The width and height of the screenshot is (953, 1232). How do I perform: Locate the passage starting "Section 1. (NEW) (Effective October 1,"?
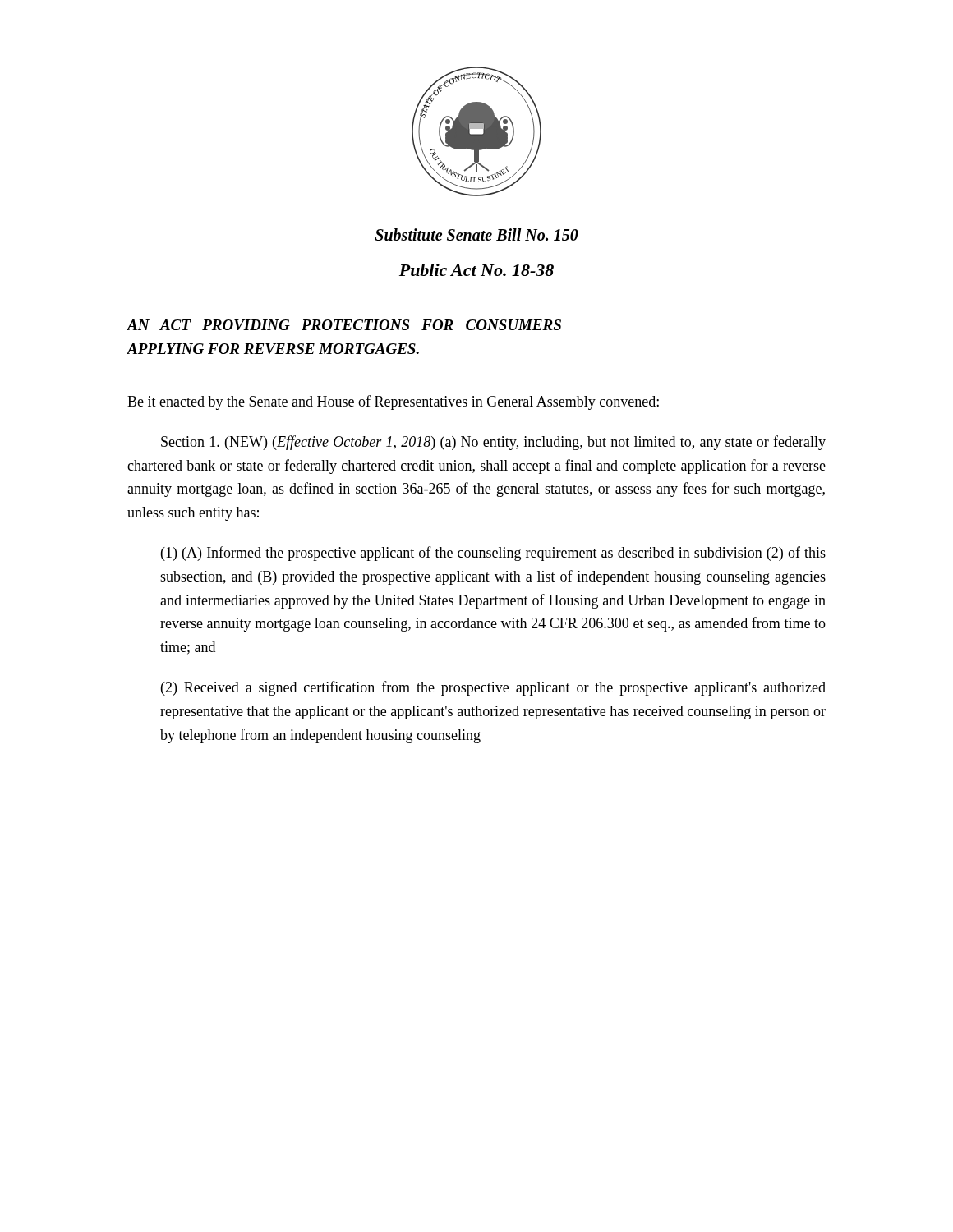476,477
